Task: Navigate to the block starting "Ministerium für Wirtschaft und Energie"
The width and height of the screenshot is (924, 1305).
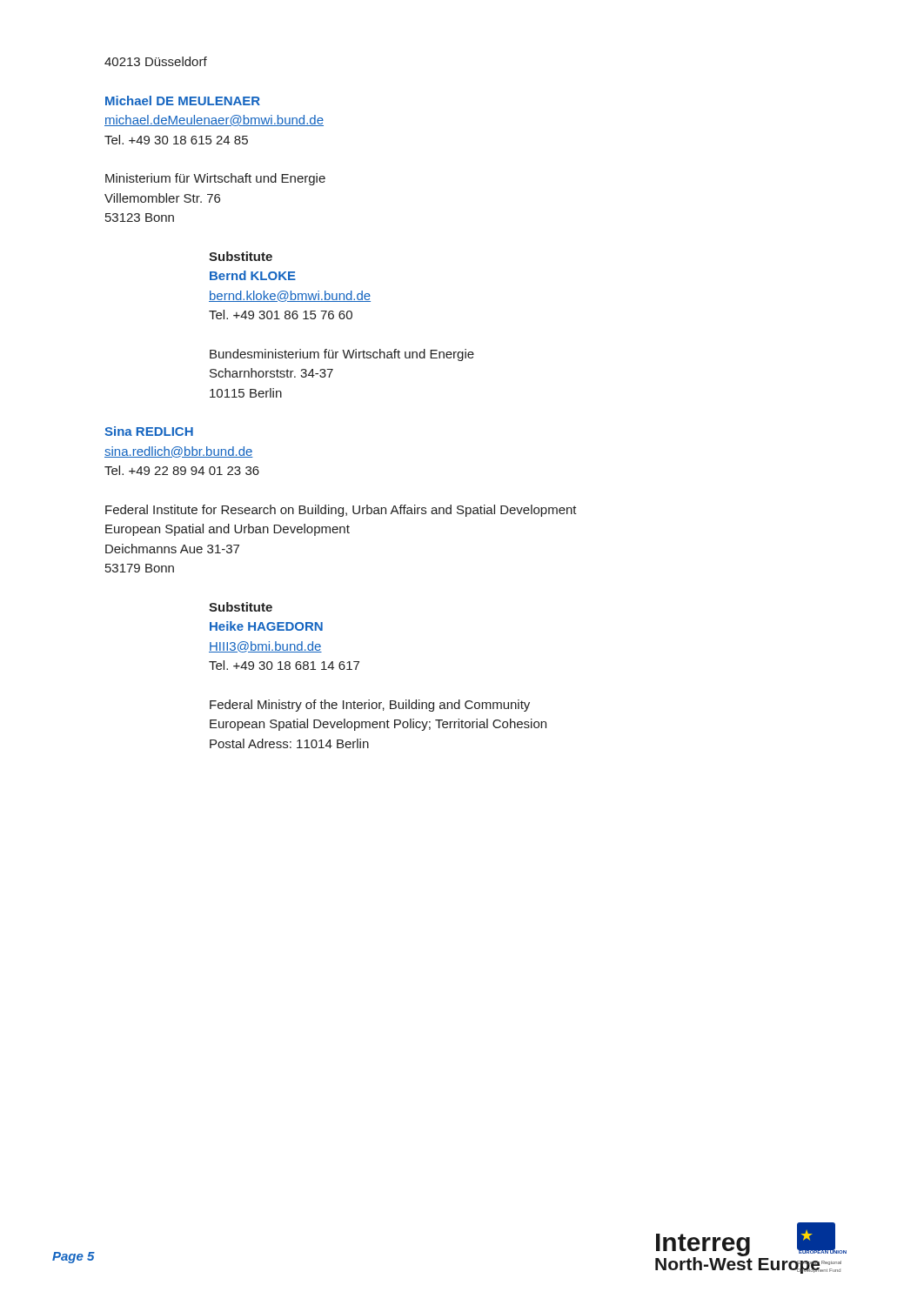Action: [x=215, y=179]
